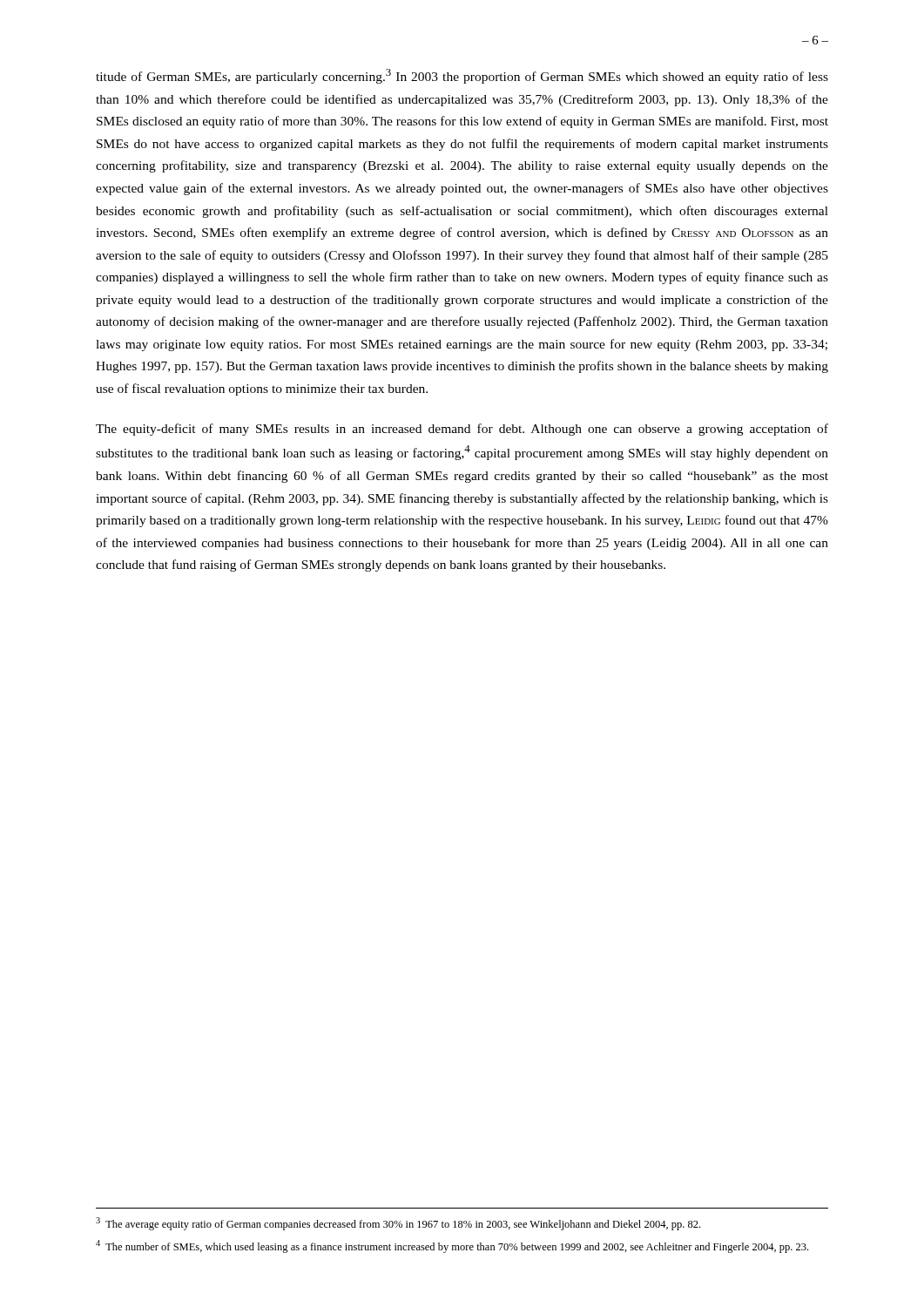The image size is (924, 1307).
Task: Find the footnote that says "3 The average equity ratio"
Action: 398,1223
